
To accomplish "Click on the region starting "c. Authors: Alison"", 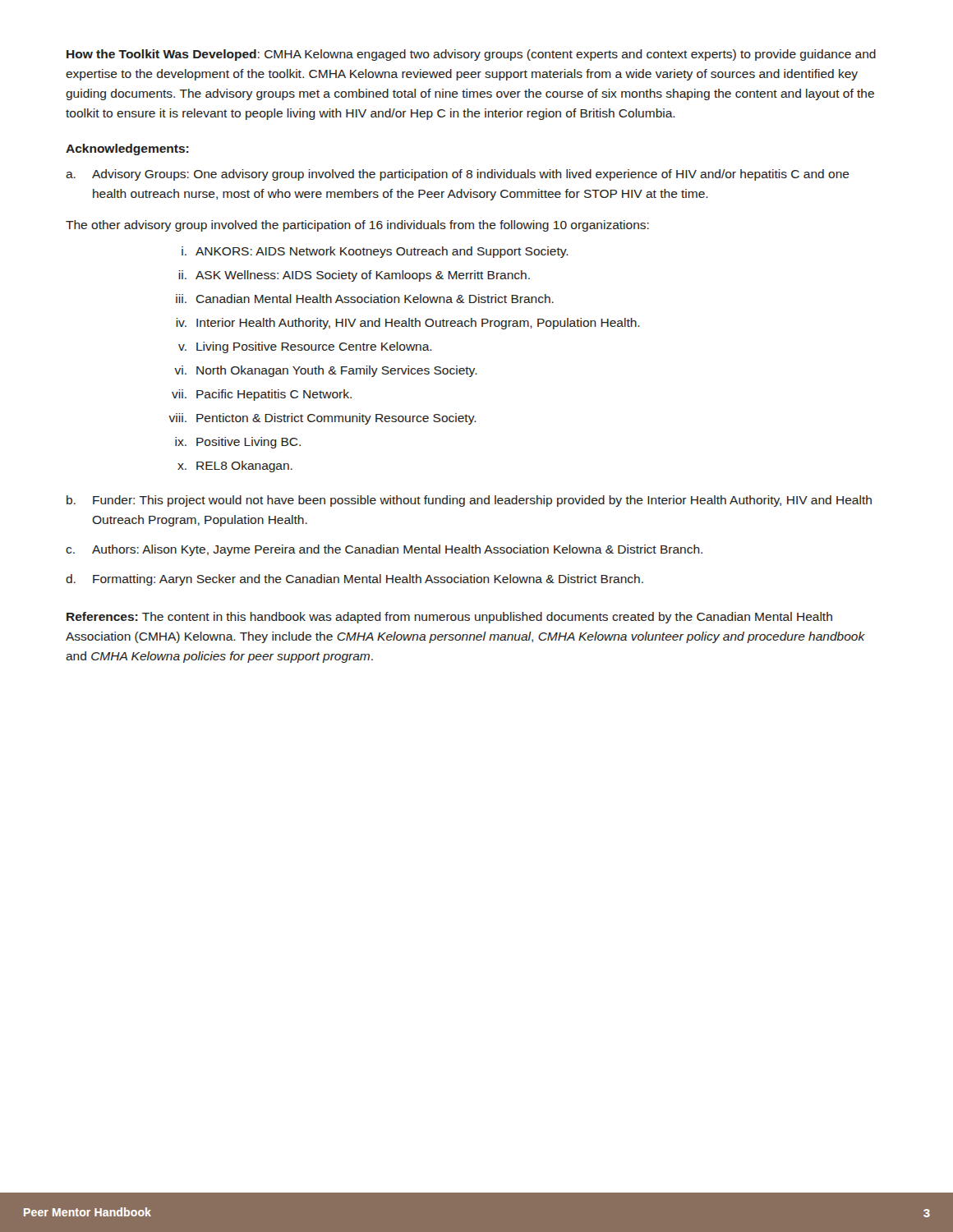I will click(x=385, y=550).
